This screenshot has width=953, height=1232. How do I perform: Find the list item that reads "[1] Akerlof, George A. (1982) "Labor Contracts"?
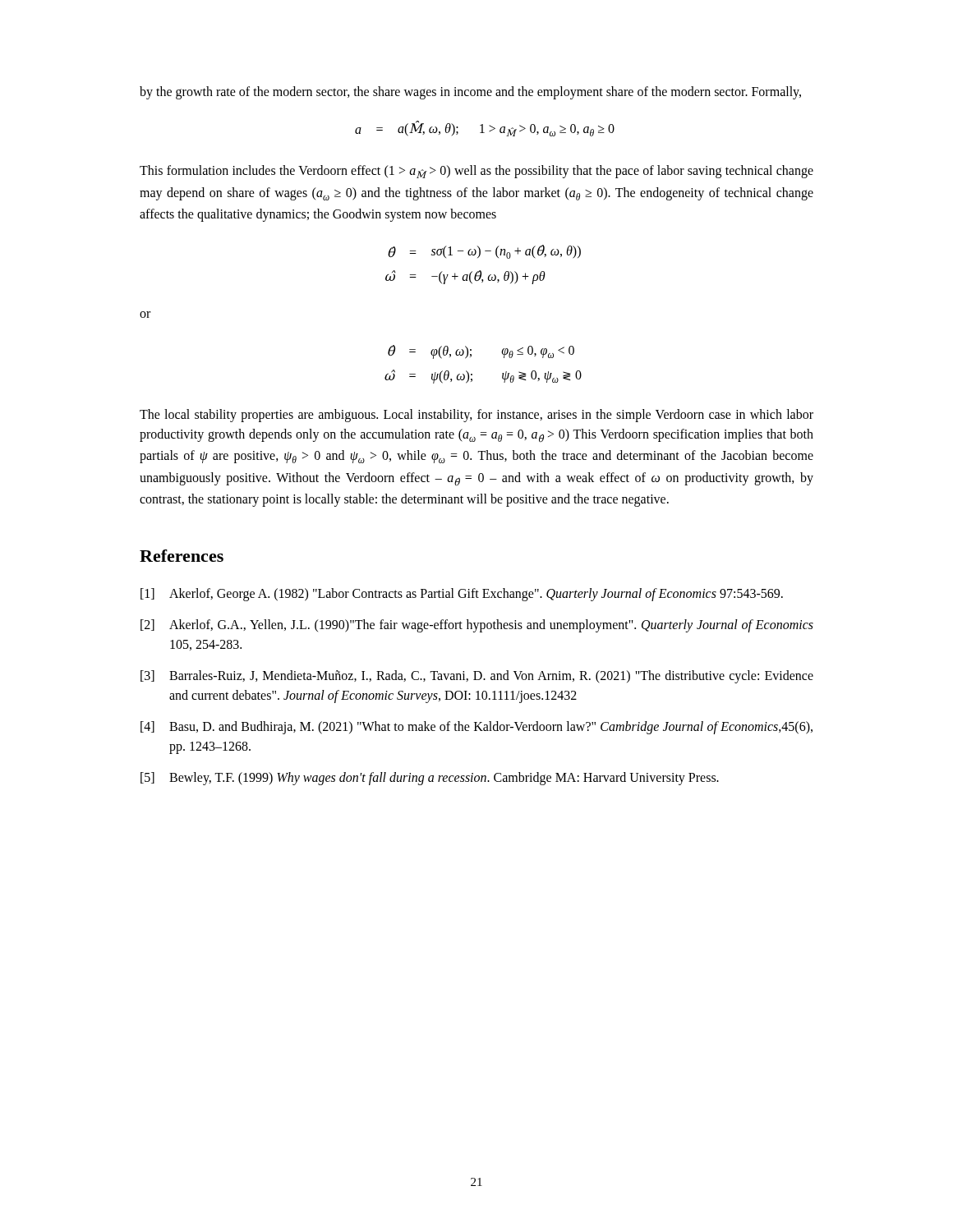tap(476, 594)
